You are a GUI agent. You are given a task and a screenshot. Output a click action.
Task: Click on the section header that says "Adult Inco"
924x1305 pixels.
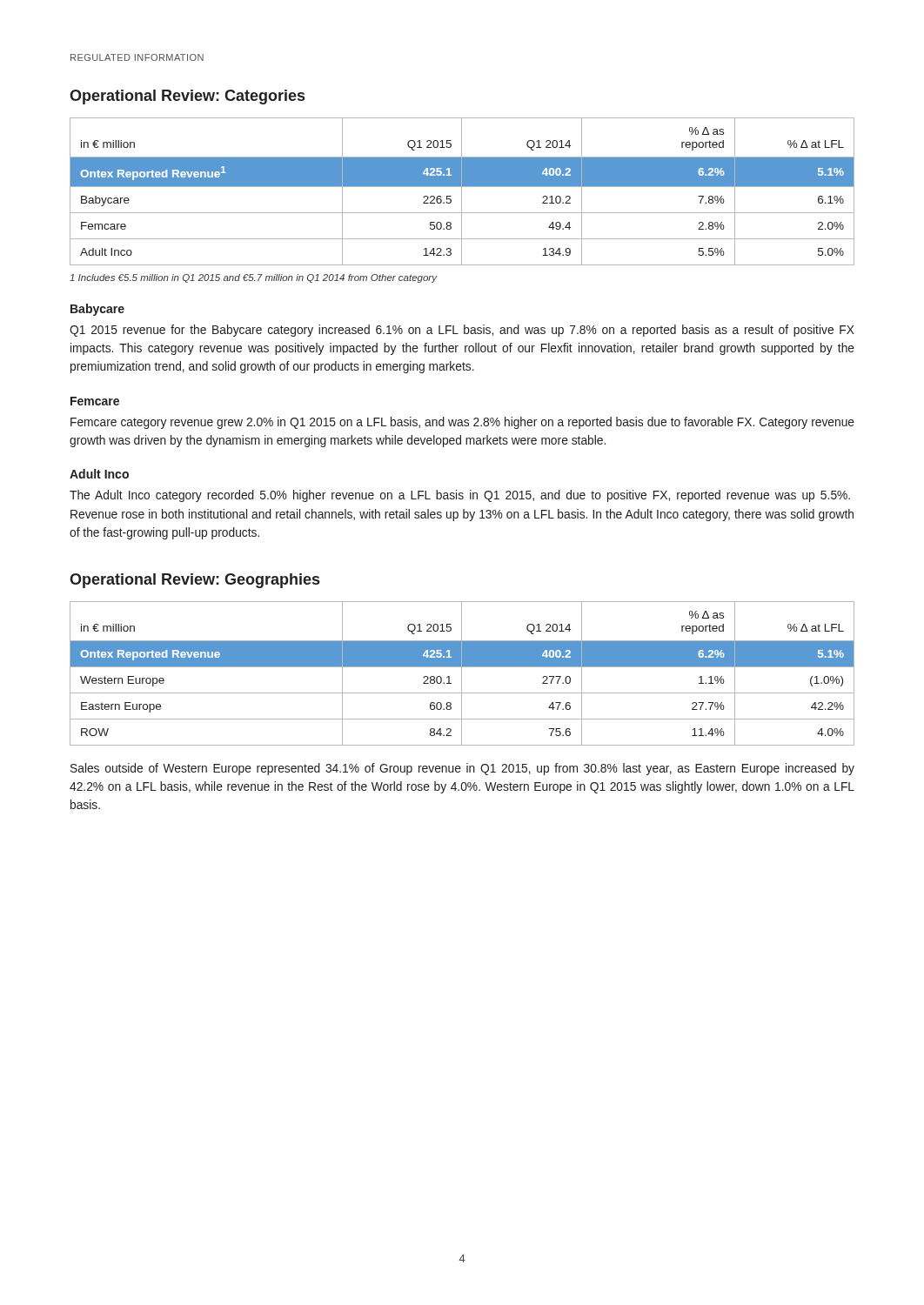point(99,474)
